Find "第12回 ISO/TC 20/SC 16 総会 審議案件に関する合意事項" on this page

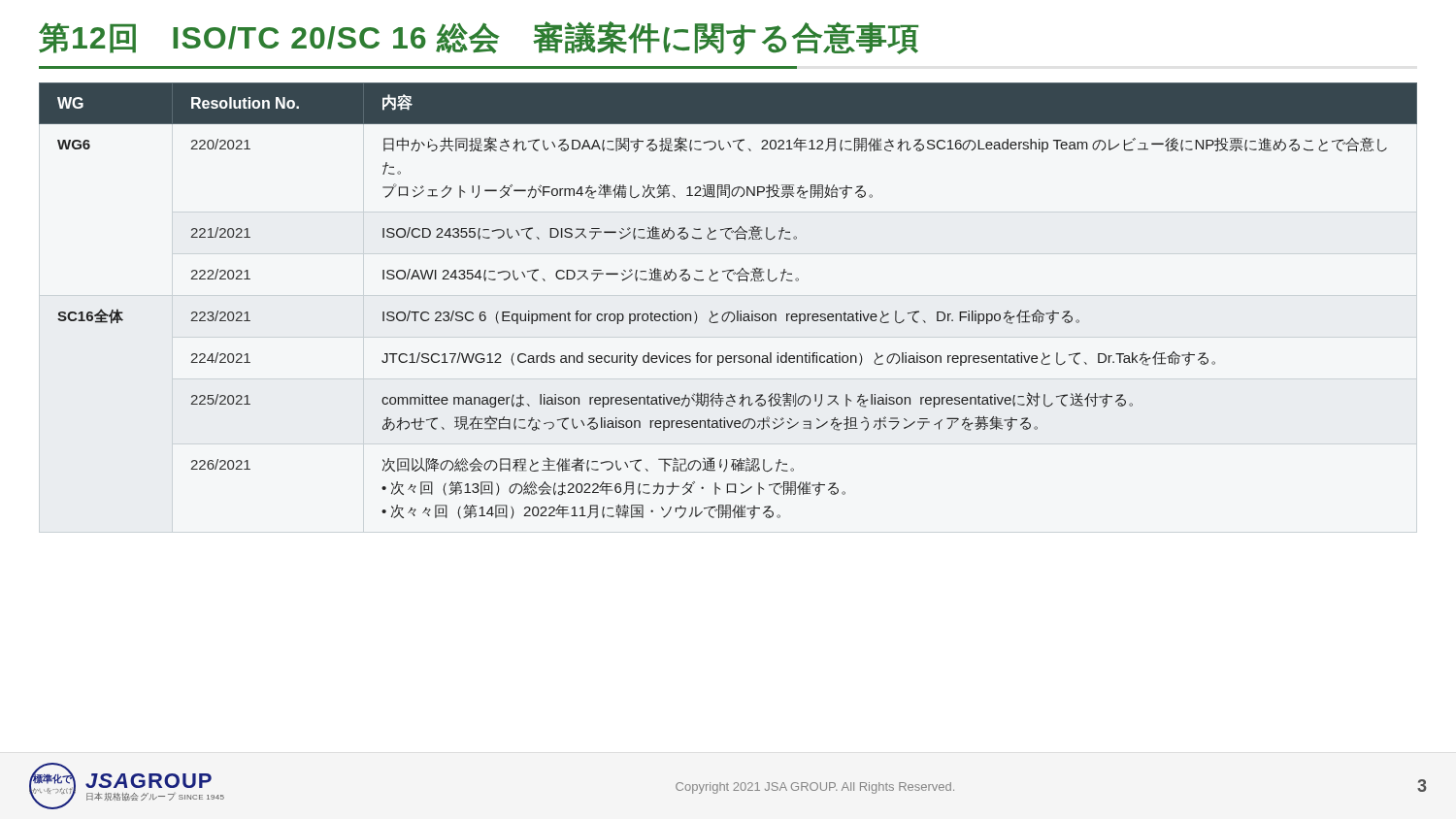pos(728,43)
